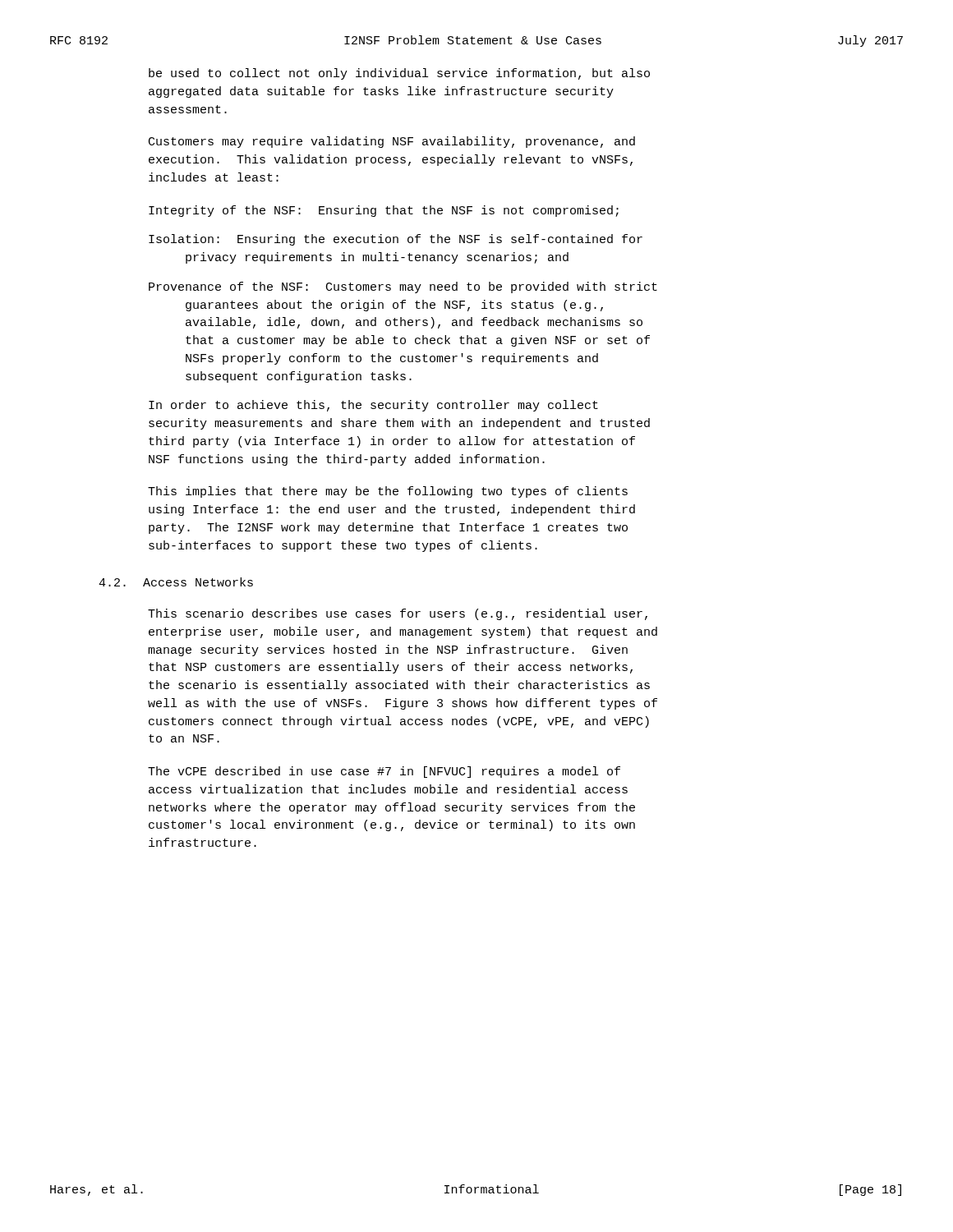Click on the text block that says "Customers may require validating"
This screenshot has height=1232, width=953.
click(x=392, y=161)
